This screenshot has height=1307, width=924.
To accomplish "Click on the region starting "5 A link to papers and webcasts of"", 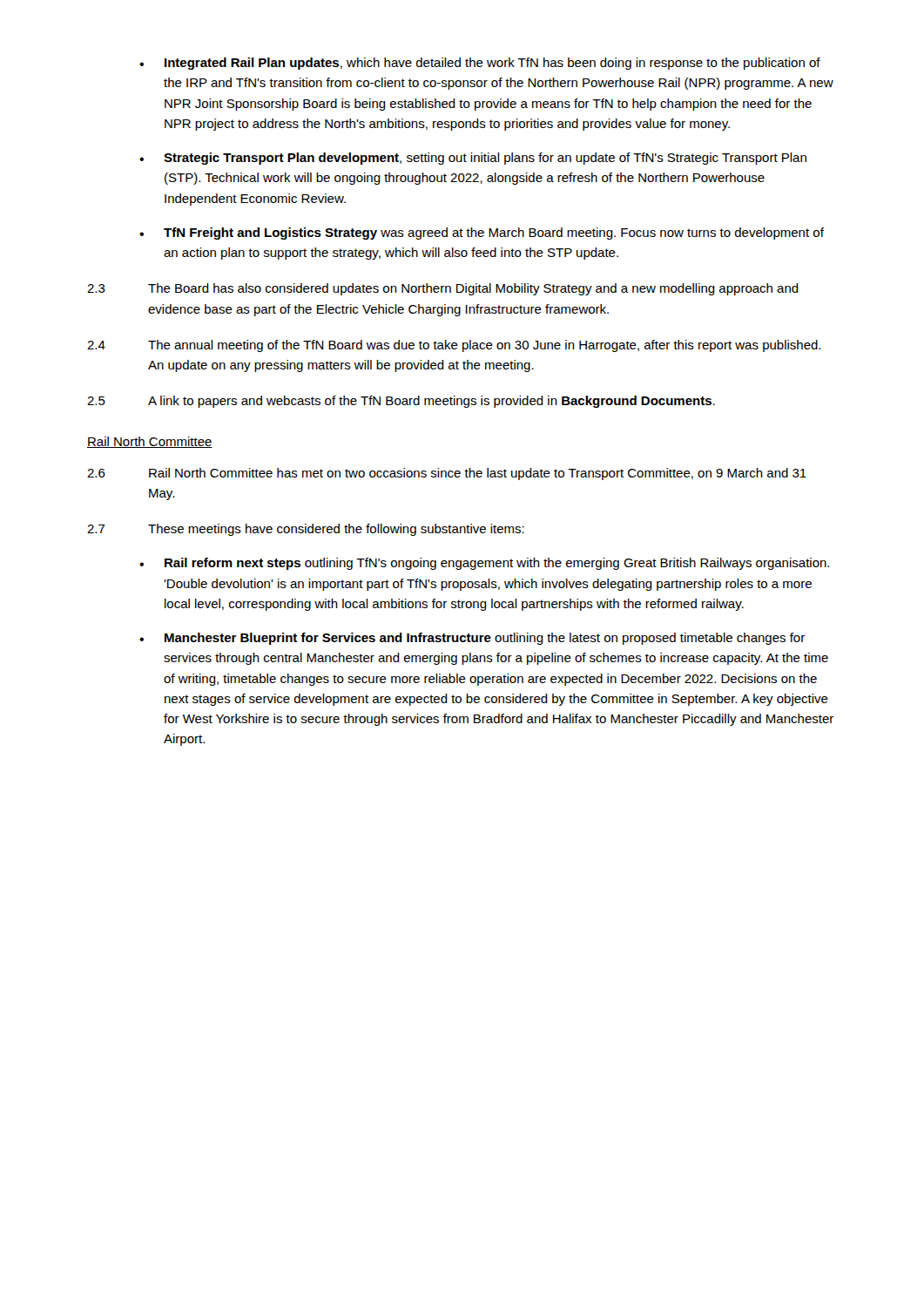I will coord(462,401).
